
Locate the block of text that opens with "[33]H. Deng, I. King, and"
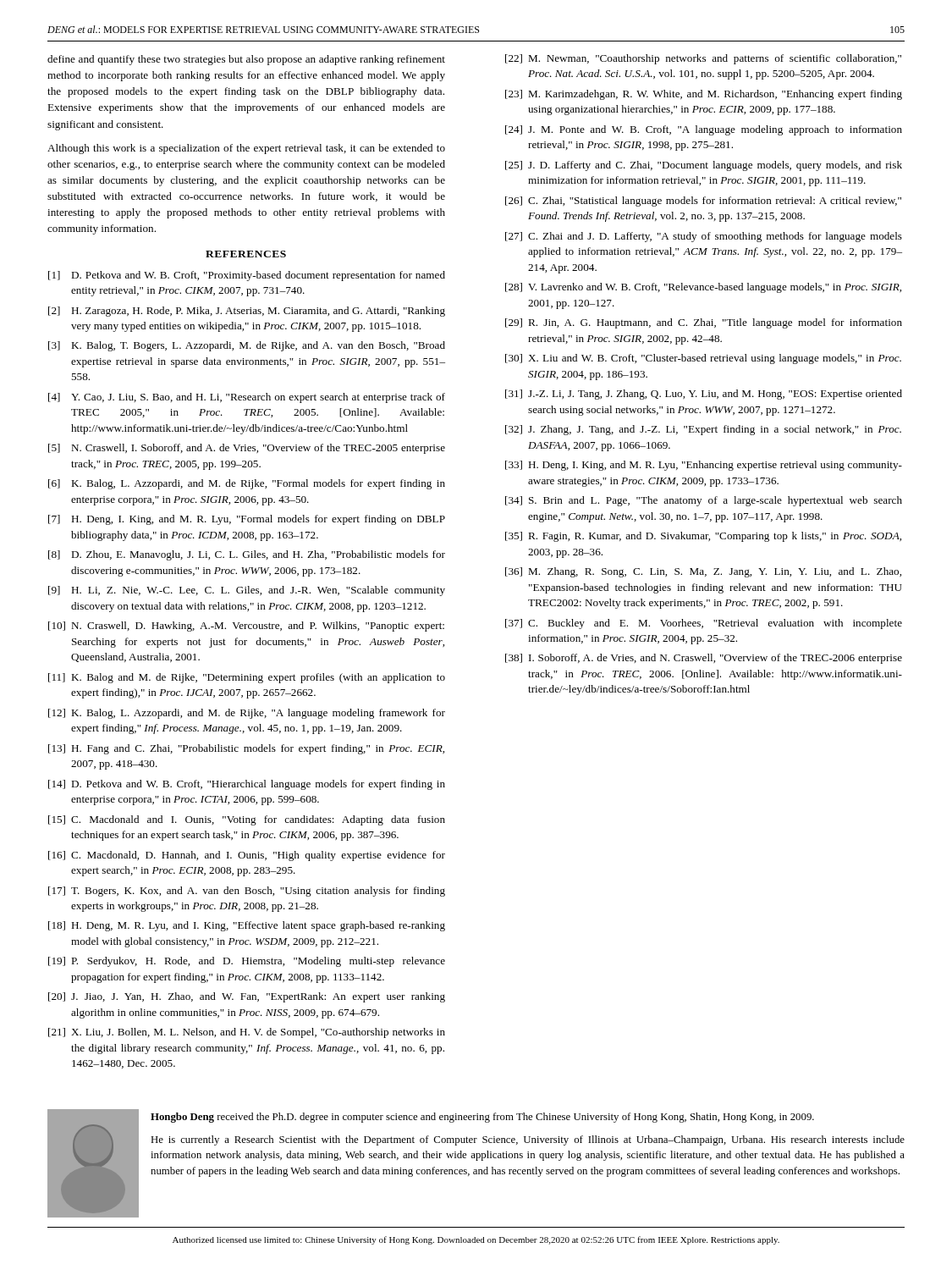pos(703,473)
